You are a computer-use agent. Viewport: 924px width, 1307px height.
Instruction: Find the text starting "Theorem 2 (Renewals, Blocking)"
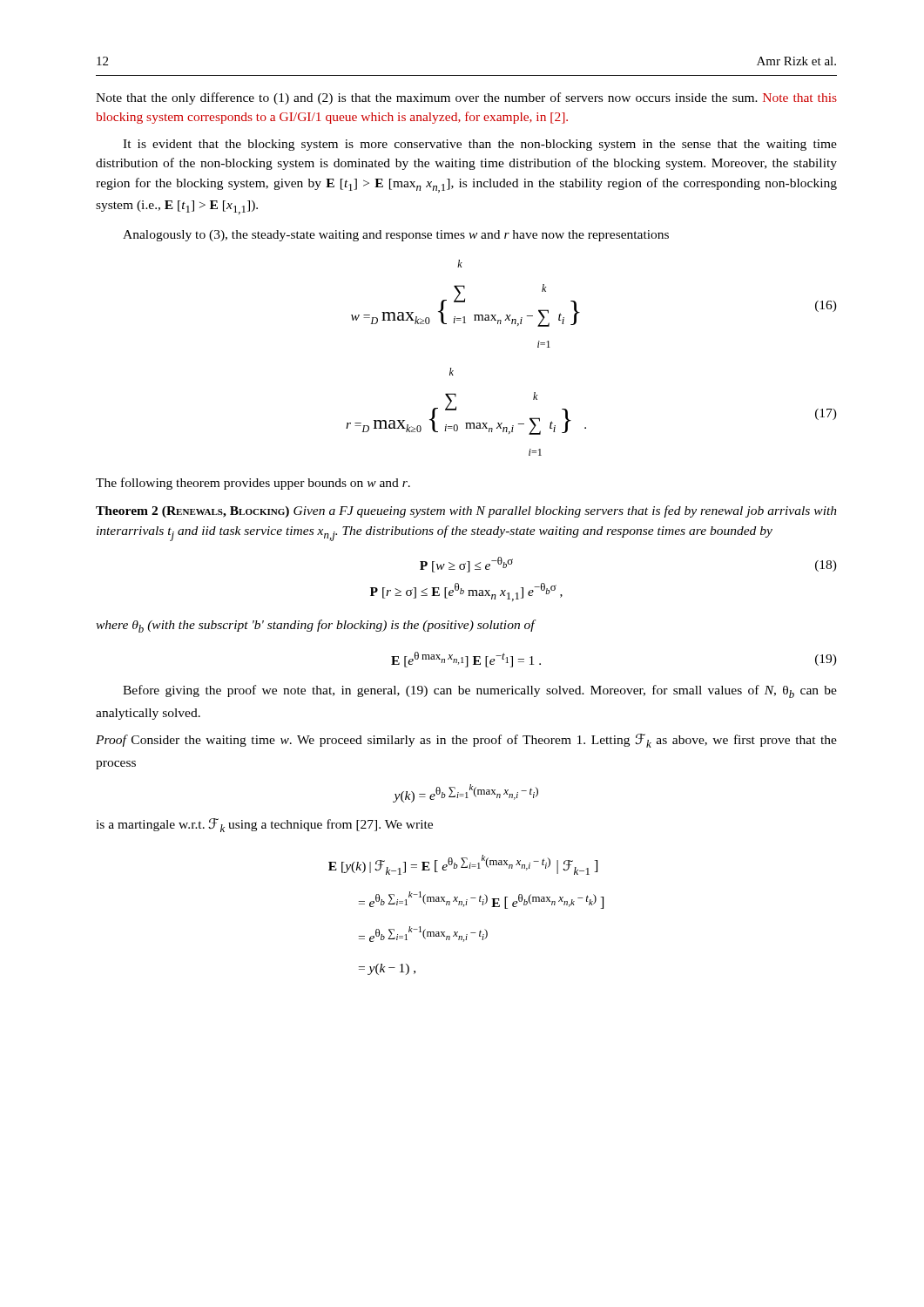coord(466,522)
